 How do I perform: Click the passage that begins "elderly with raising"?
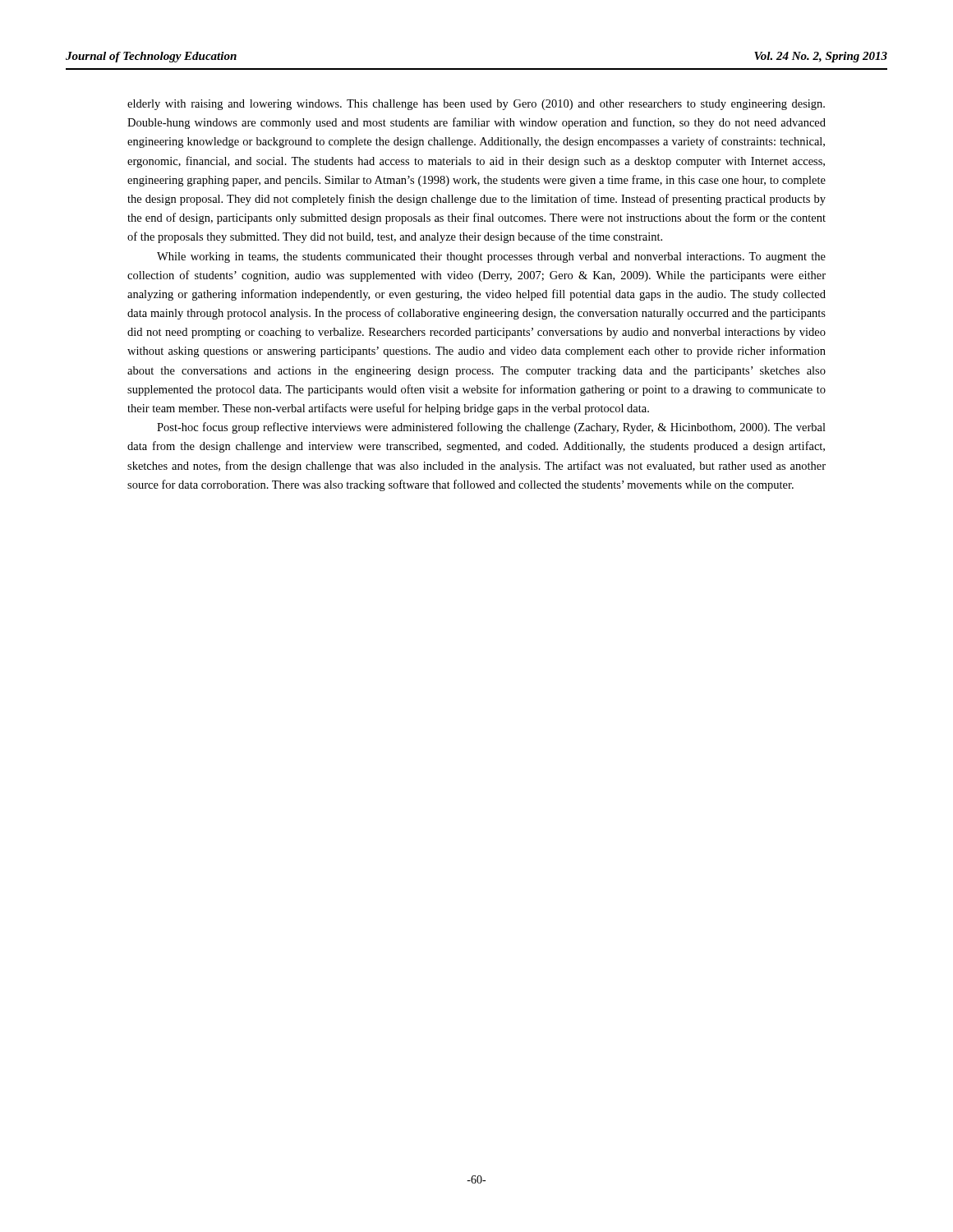point(476,294)
